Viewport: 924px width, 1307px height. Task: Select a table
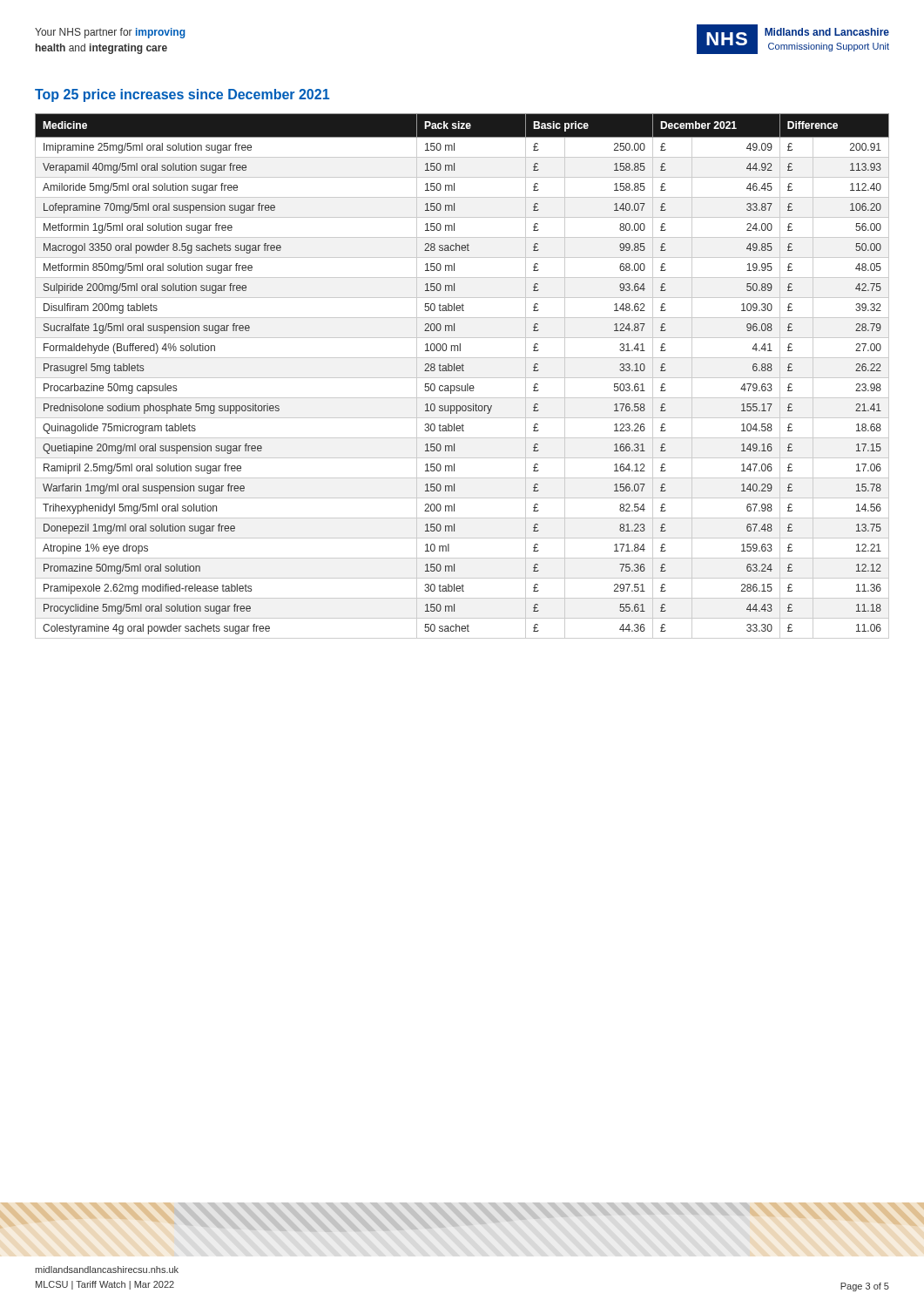pyautogui.click(x=462, y=376)
